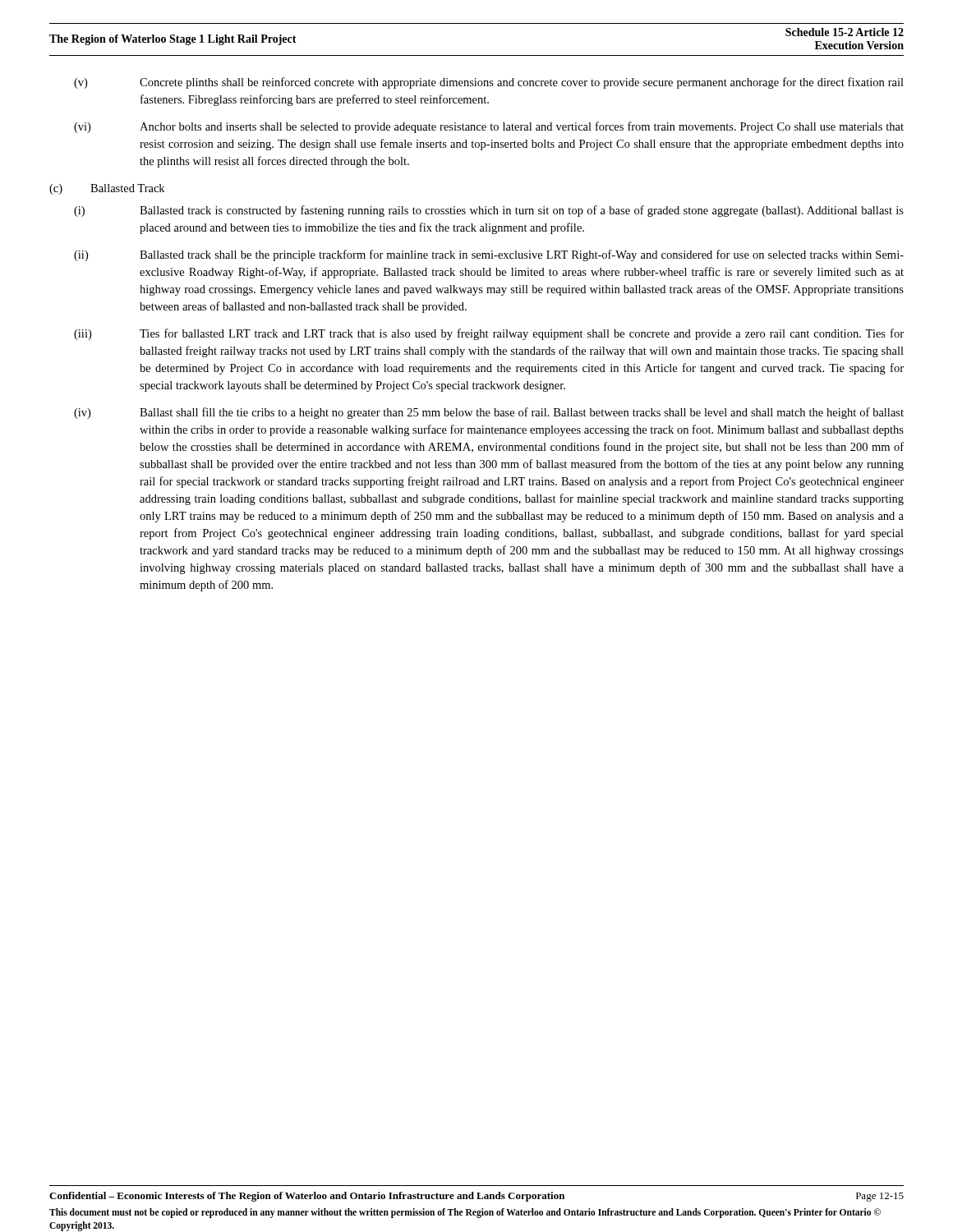Click on the list item containing "(iii) Ties for ballasted LRT"

(x=476, y=360)
